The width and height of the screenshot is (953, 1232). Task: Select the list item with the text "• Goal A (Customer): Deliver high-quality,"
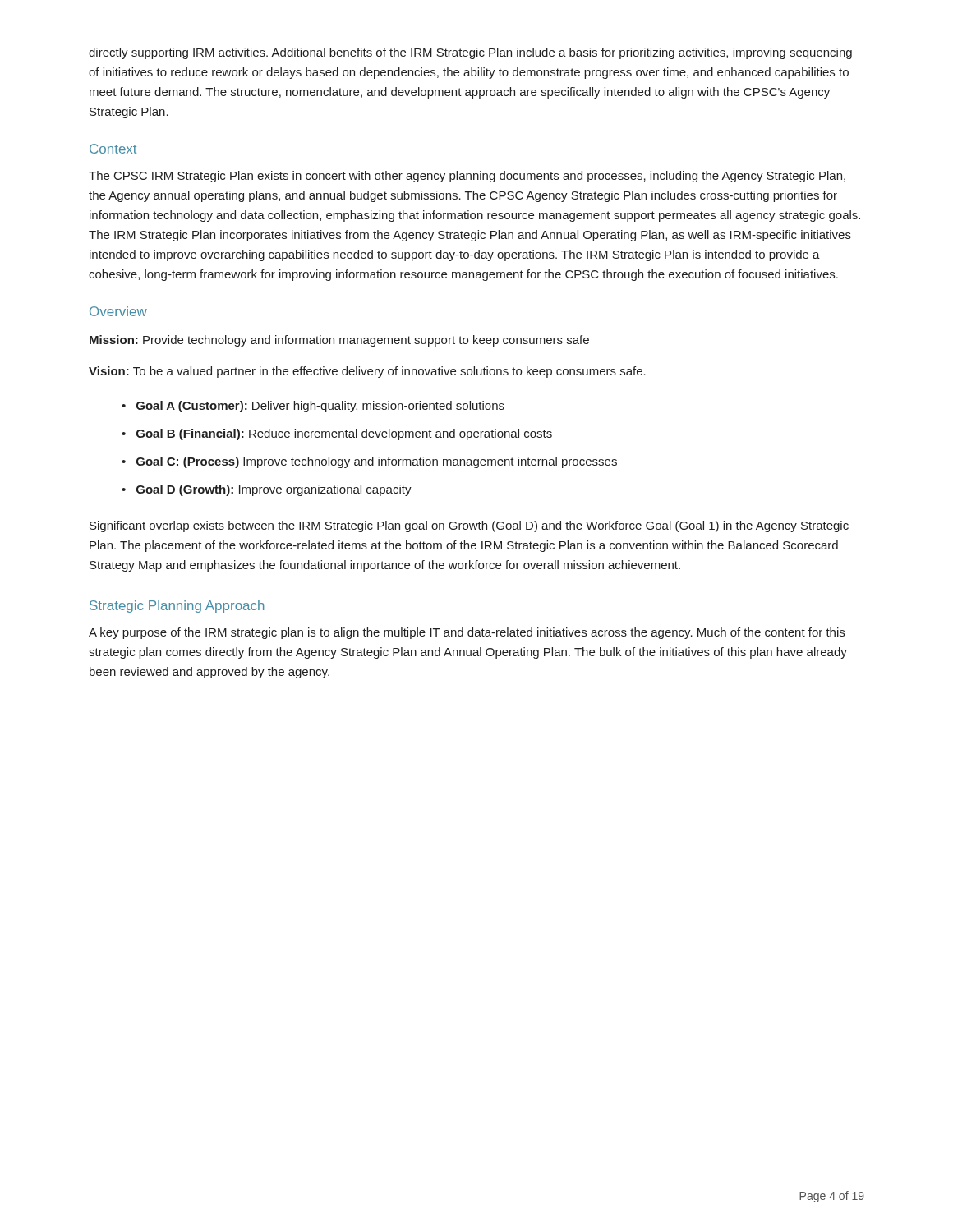click(313, 406)
